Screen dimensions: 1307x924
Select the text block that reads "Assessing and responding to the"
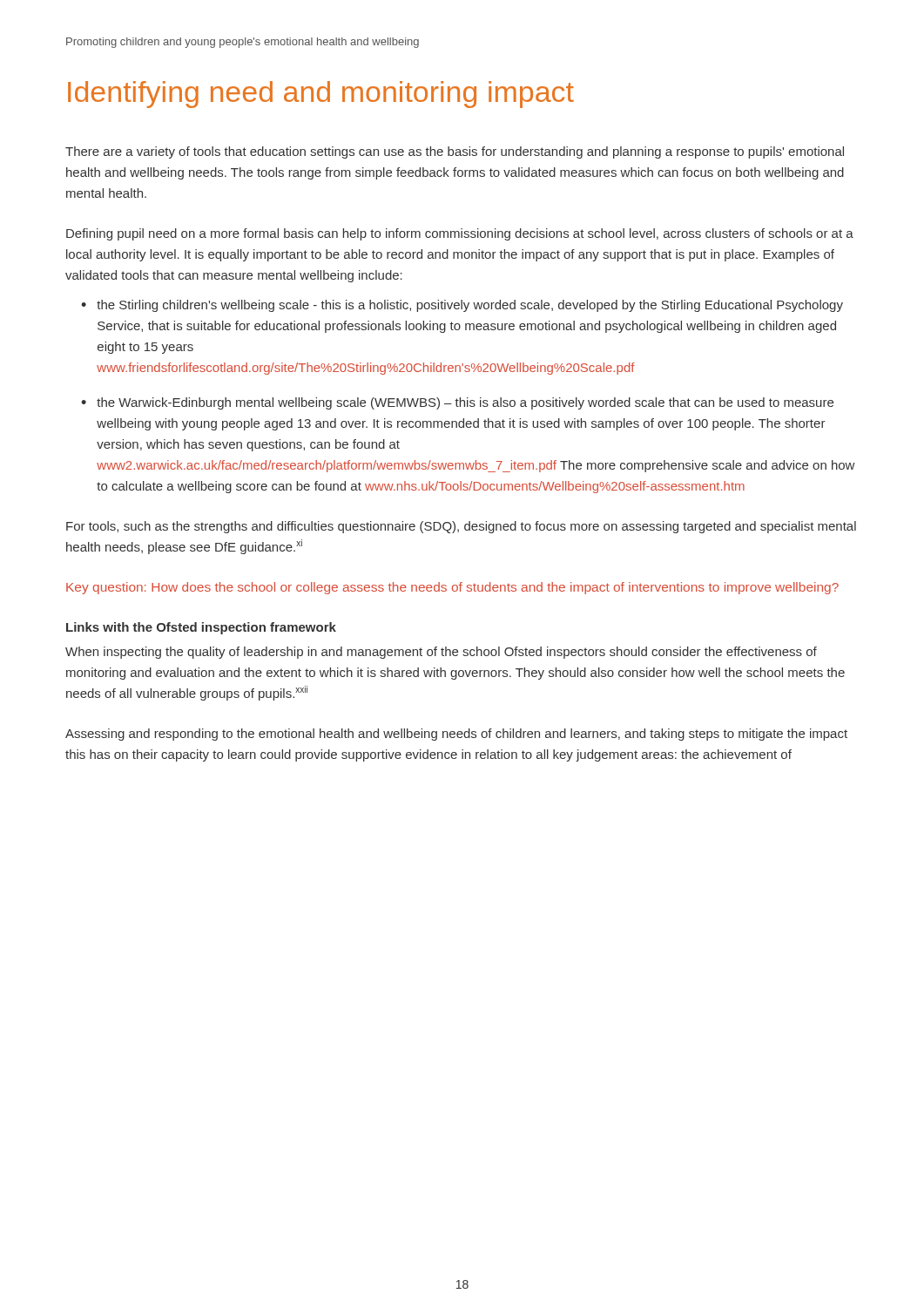tap(456, 743)
